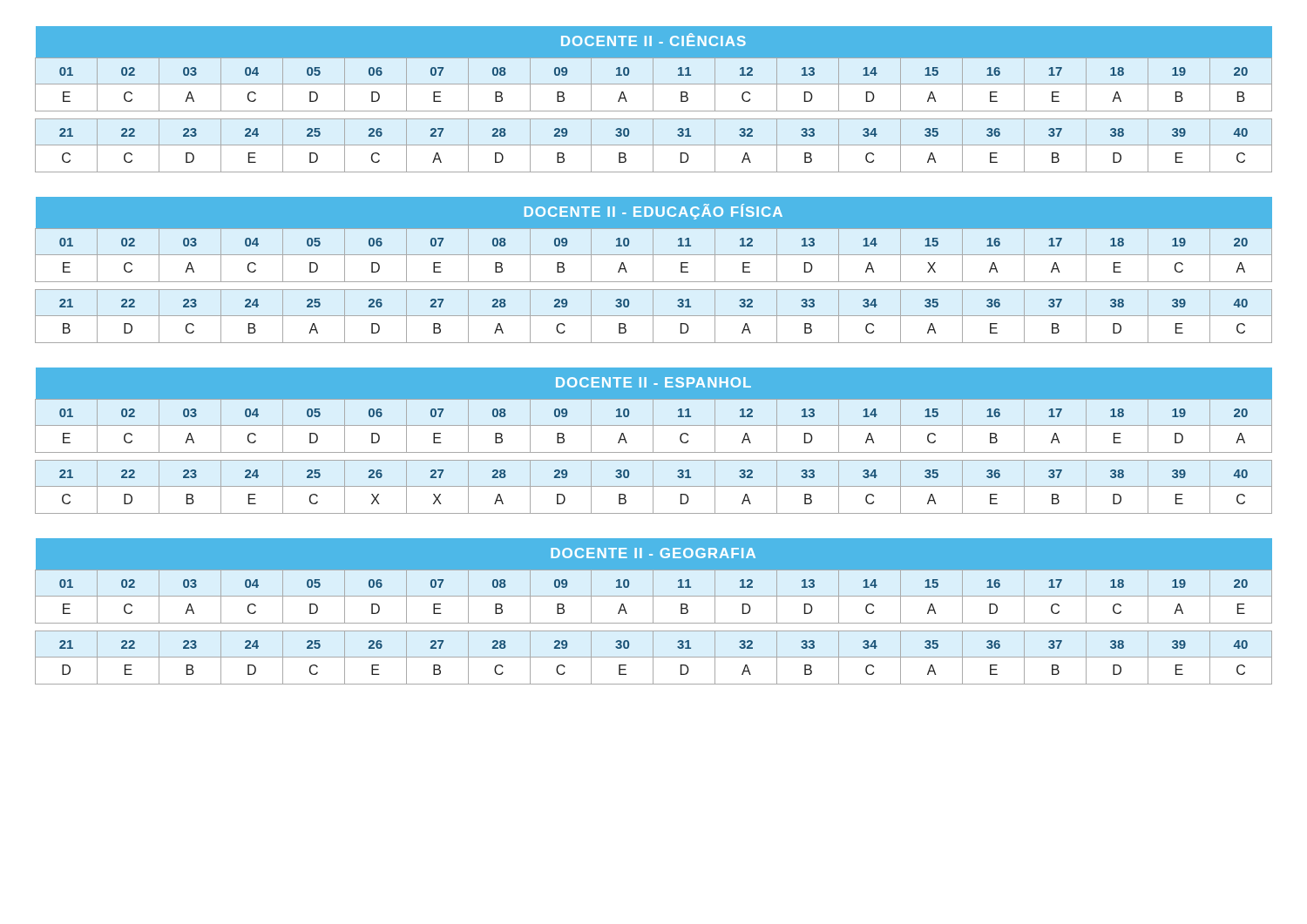
Task: Select the table that reads "DOCENTE II - CIÊNCIAS"
Action: (654, 99)
